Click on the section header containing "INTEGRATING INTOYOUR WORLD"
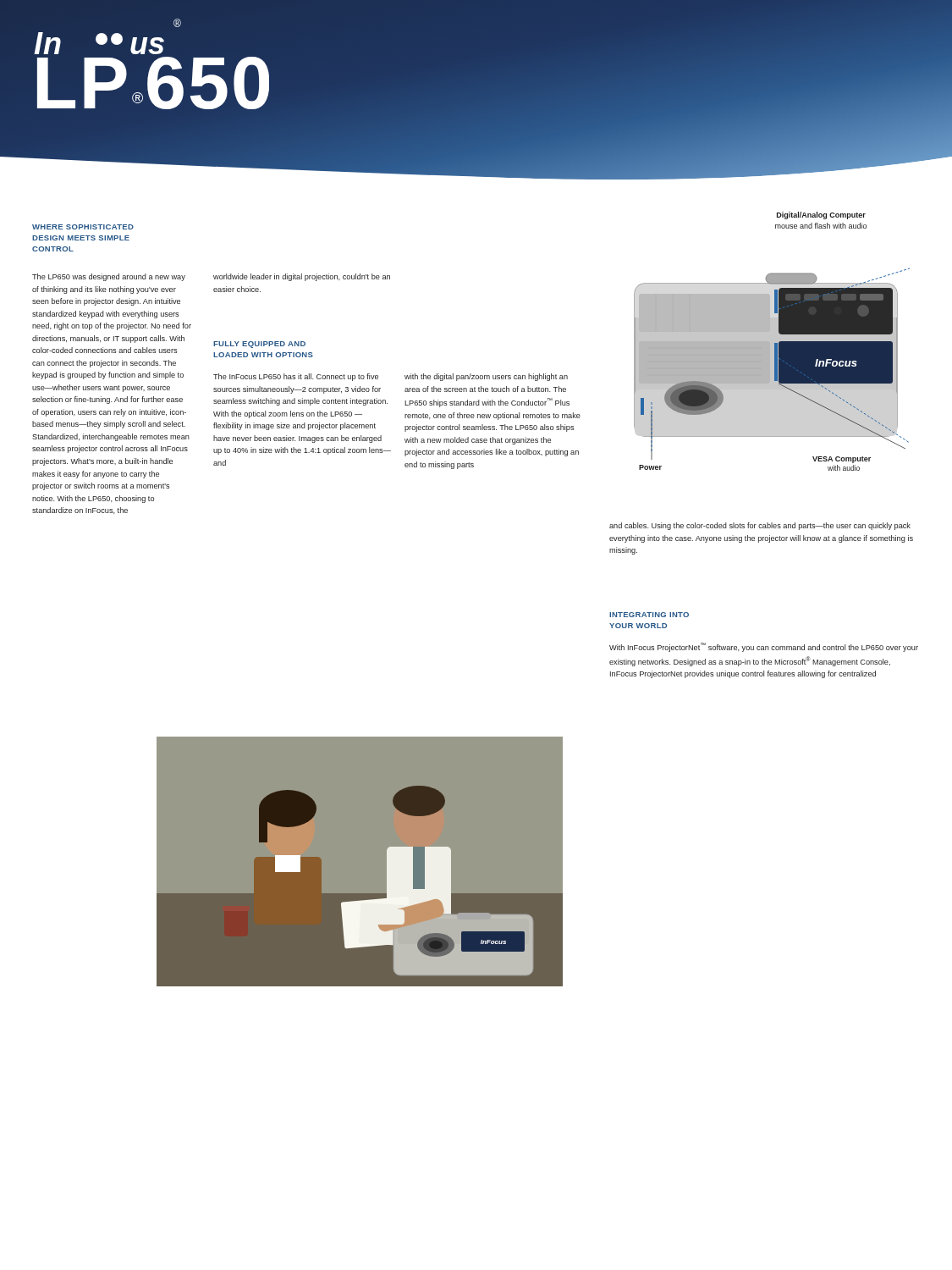Image resolution: width=952 pixels, height=1270 pixels. click(649, 620)
